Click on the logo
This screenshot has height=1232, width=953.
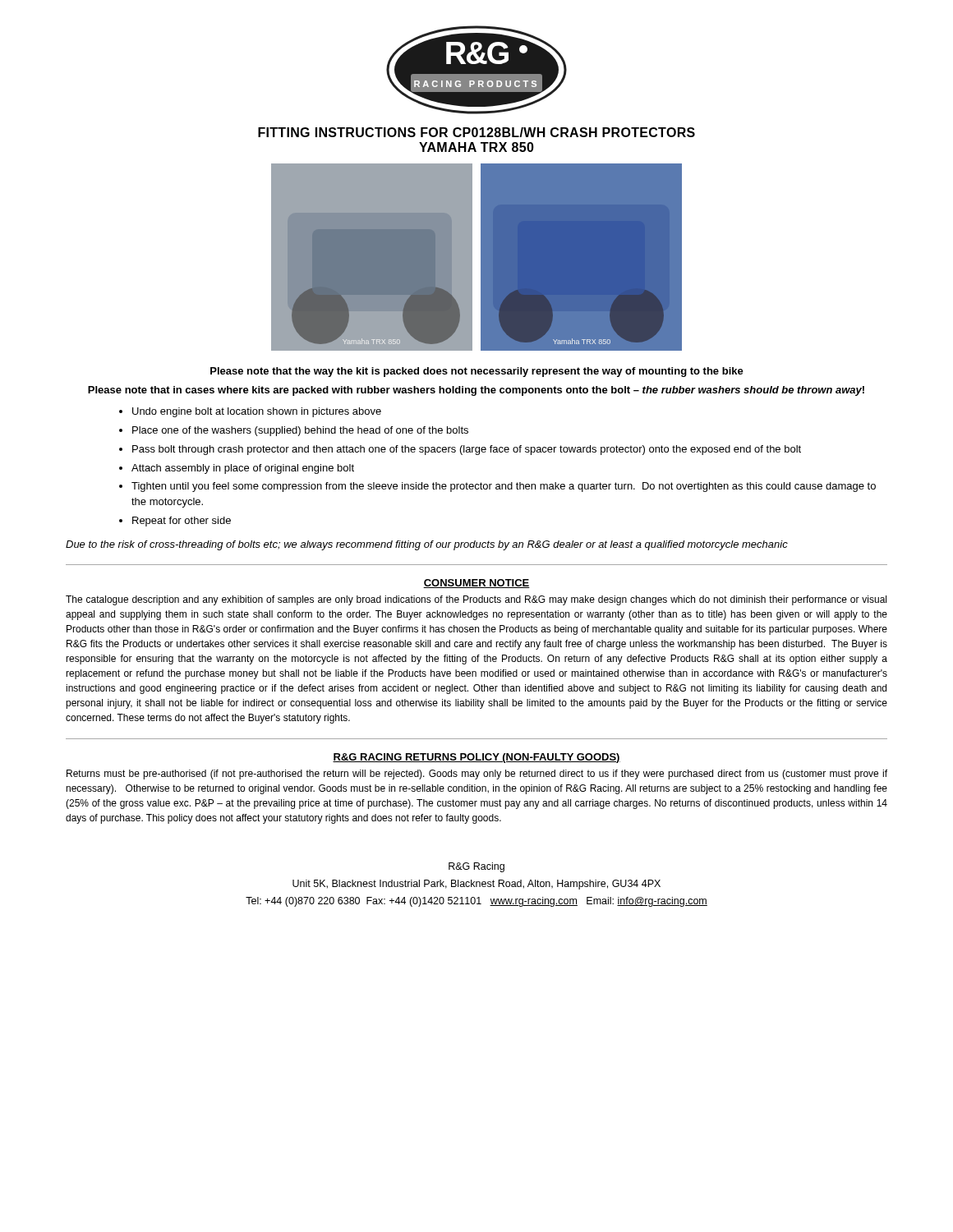pos(476,71)
